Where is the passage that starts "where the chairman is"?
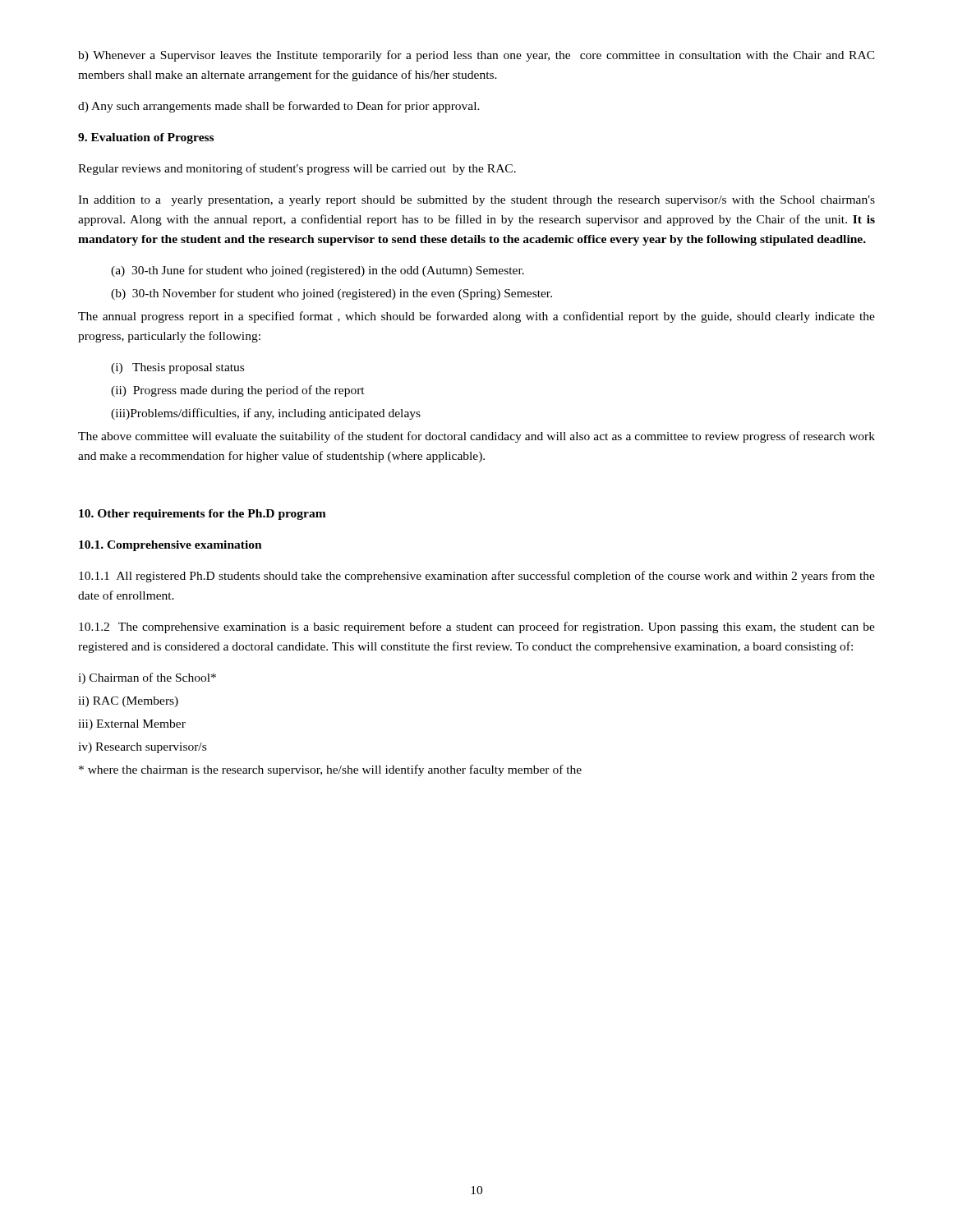 (476, 770)
